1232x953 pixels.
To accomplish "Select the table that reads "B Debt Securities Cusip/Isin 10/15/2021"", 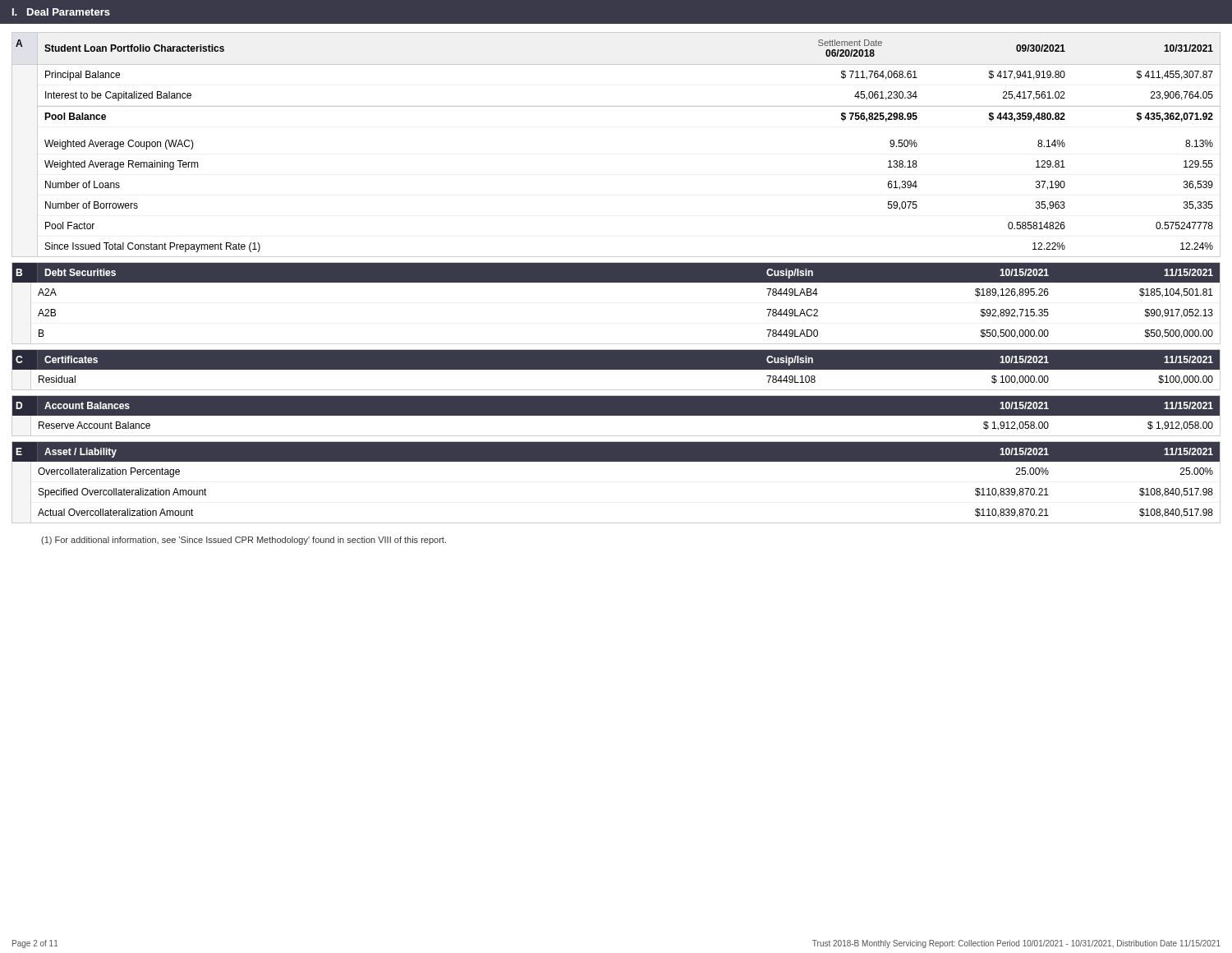I will pos(616,303).
